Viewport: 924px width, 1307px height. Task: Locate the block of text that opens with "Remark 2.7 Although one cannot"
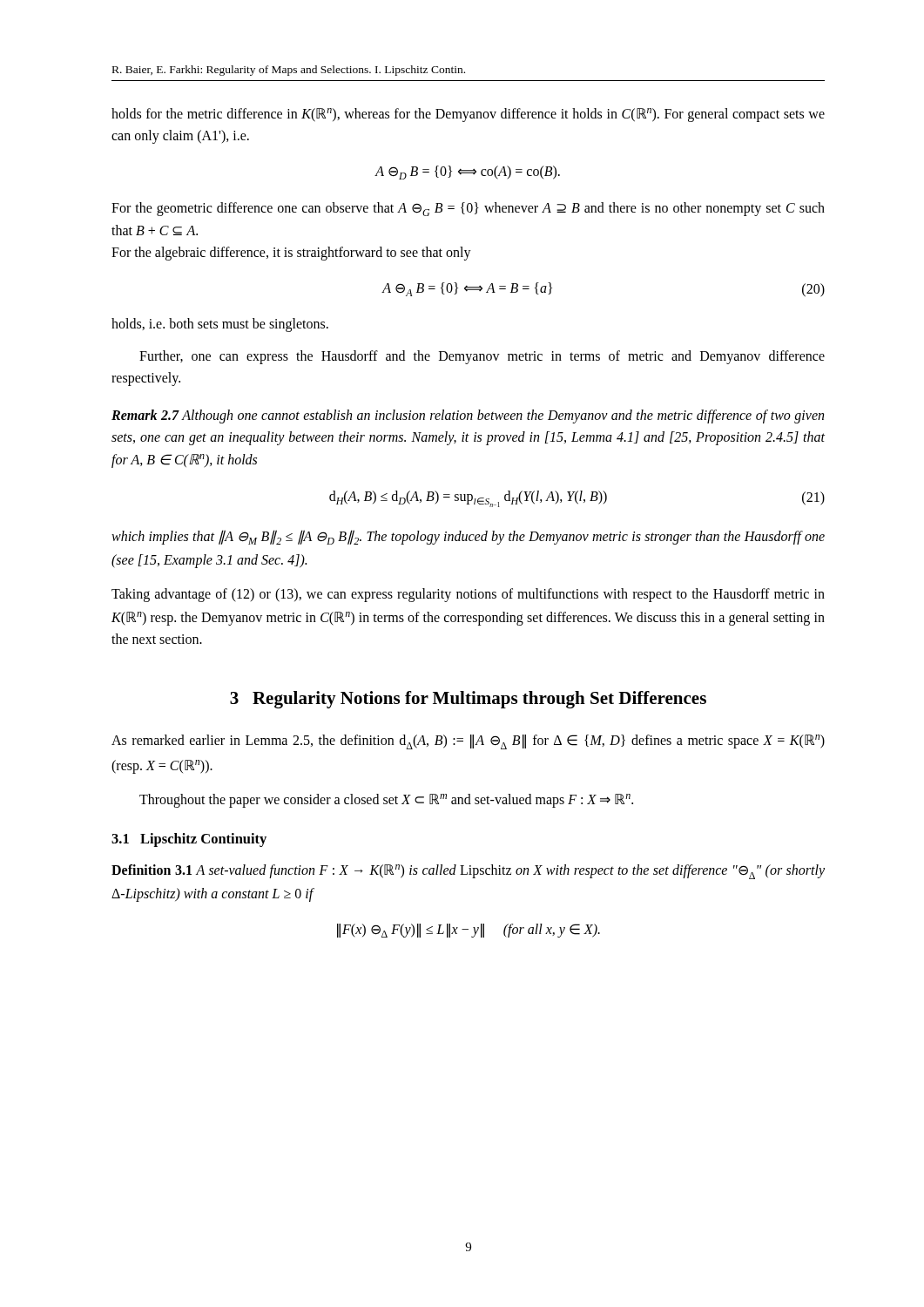[x=468, y=438]
